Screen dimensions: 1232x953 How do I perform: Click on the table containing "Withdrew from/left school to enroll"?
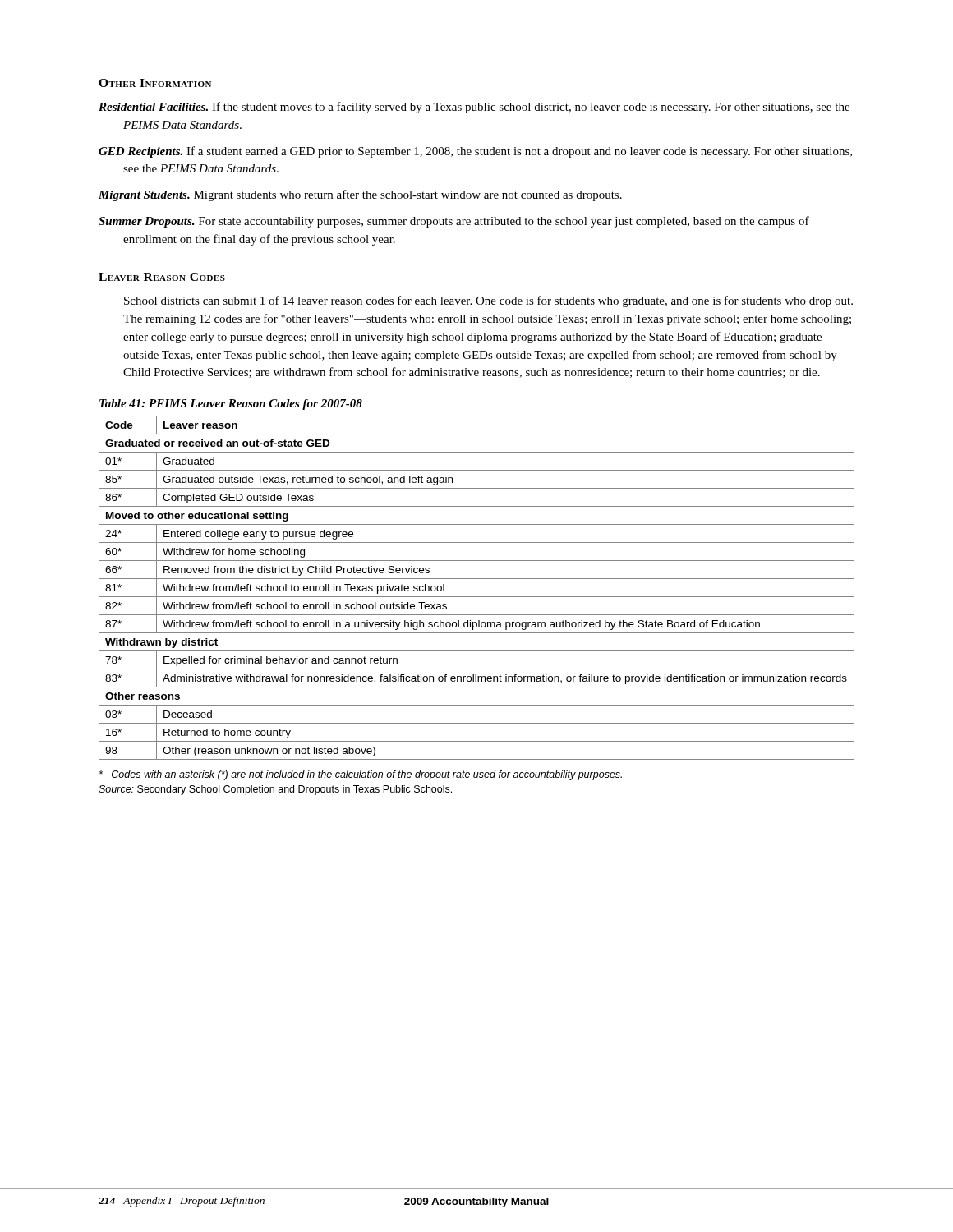click(x=476, y=588)
